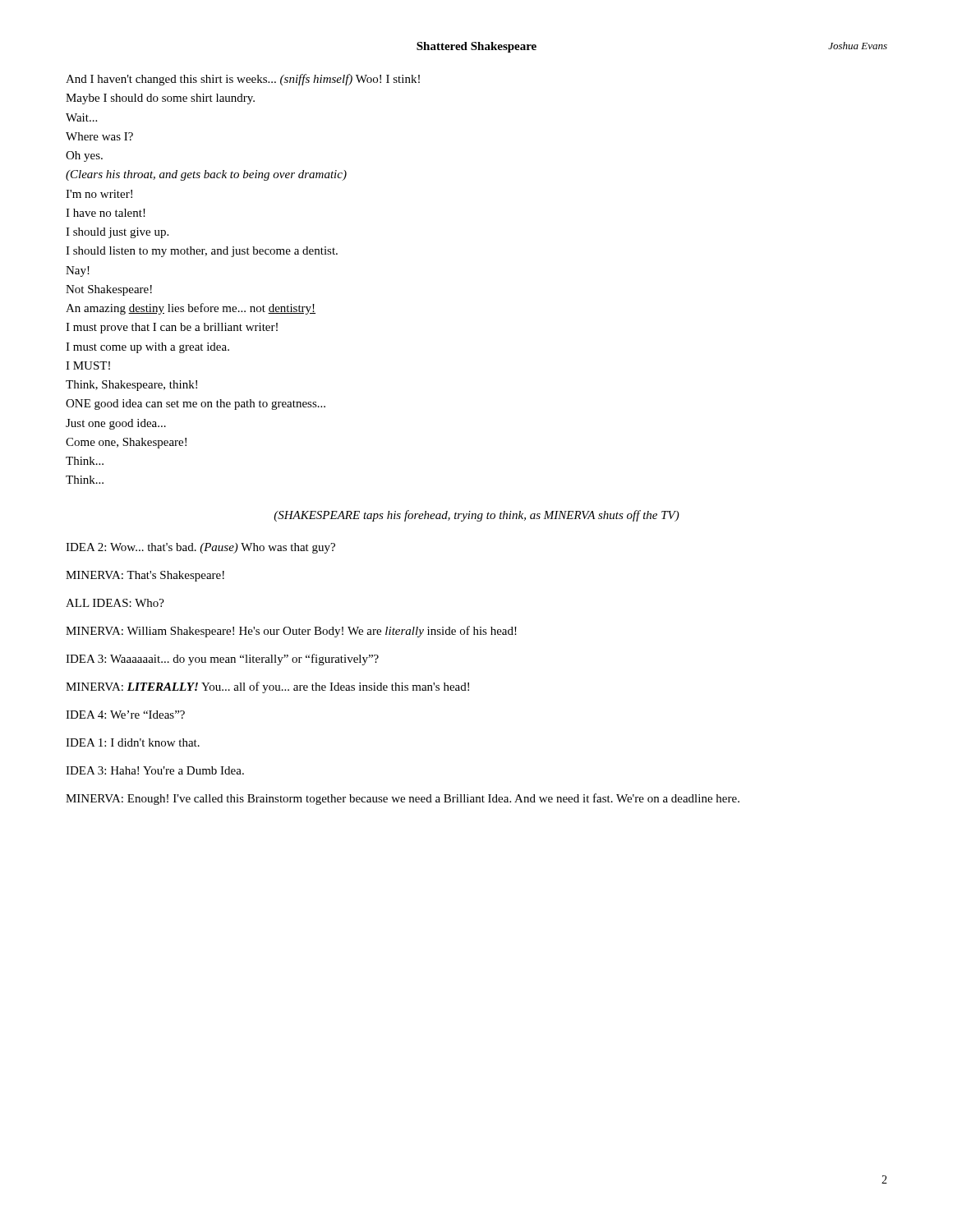Viewport: 953px width, 1232px height.
Task: Navigate to the passage starting "MINERVA: LITERALLY! You... all of"
Action: click(268, 686)
